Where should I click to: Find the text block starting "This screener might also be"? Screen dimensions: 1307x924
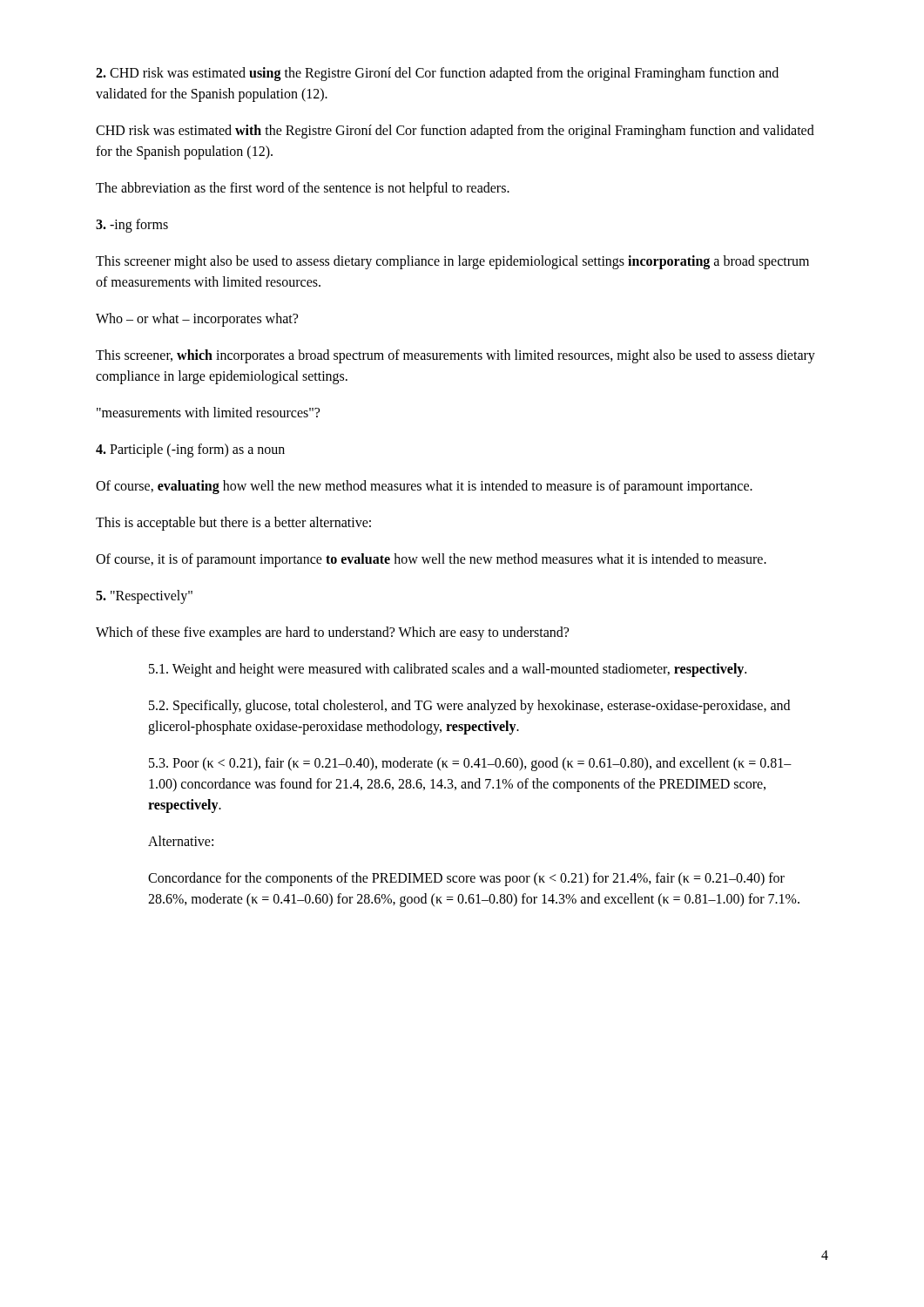[x=458, y=272]
